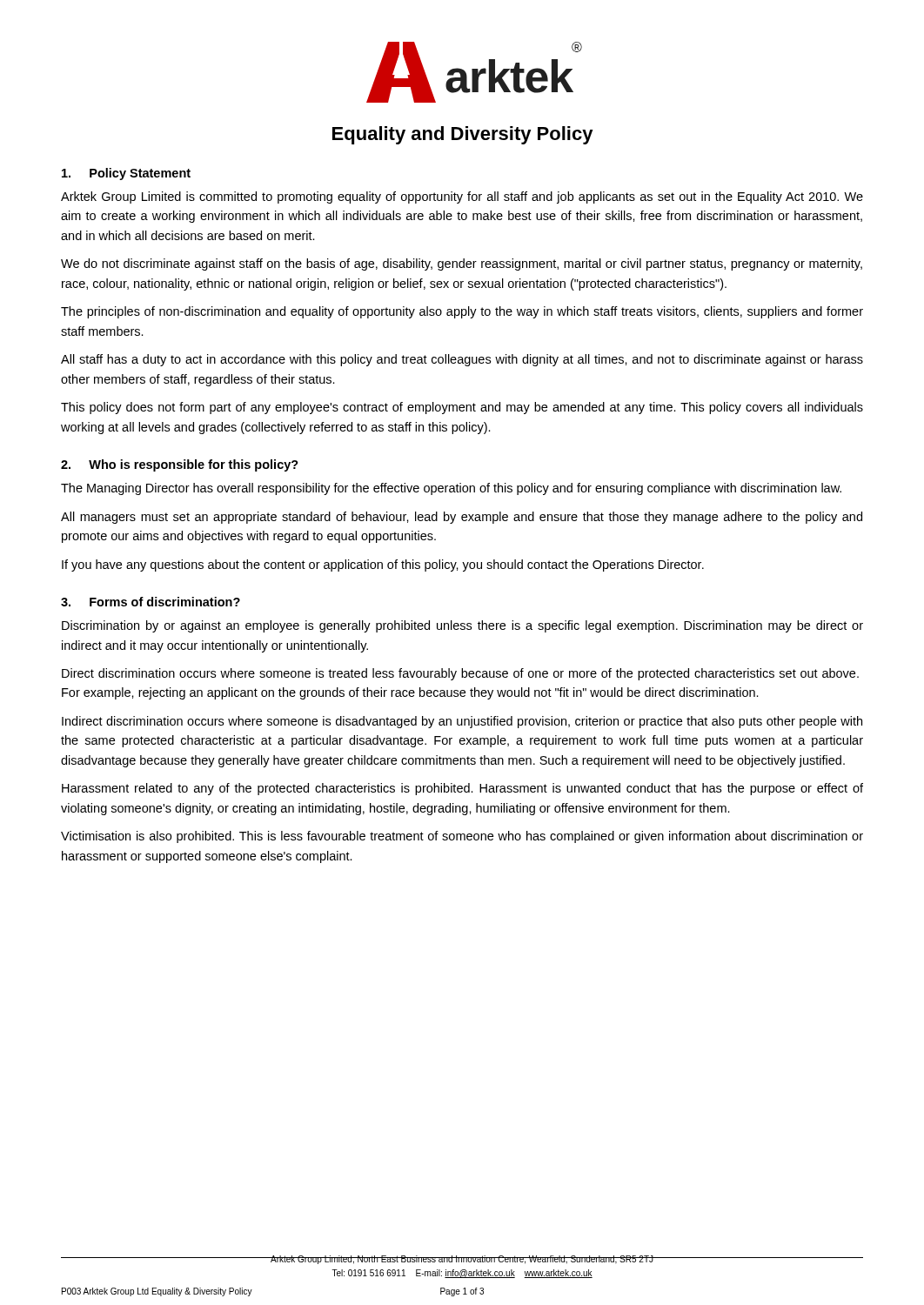Where does it say "2. Who is responsible for this policy?"?
Screen dimensions: 1305x924
(180, 465)
